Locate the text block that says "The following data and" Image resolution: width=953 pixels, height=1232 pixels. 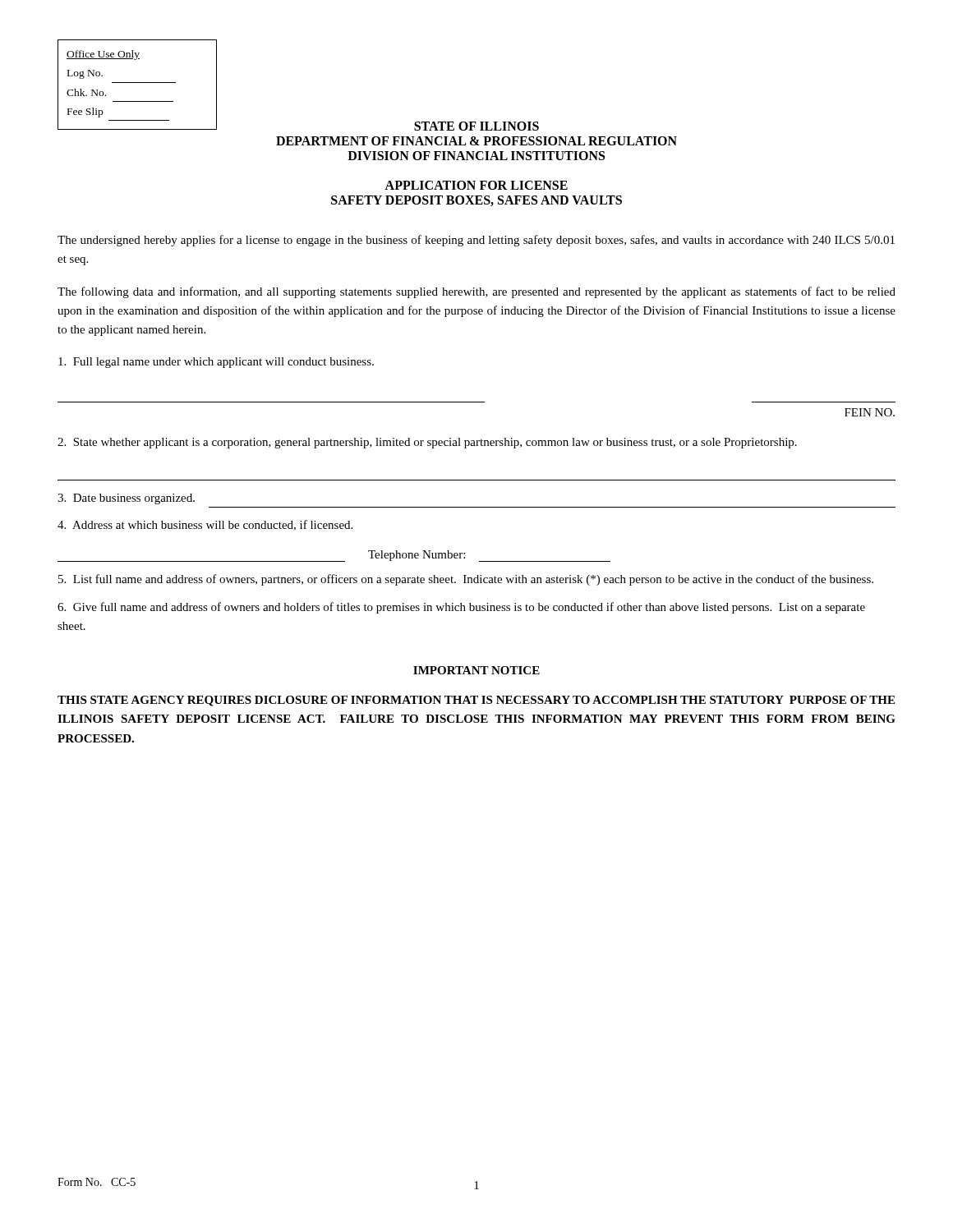pyautogui.click(x=476, y=310)
